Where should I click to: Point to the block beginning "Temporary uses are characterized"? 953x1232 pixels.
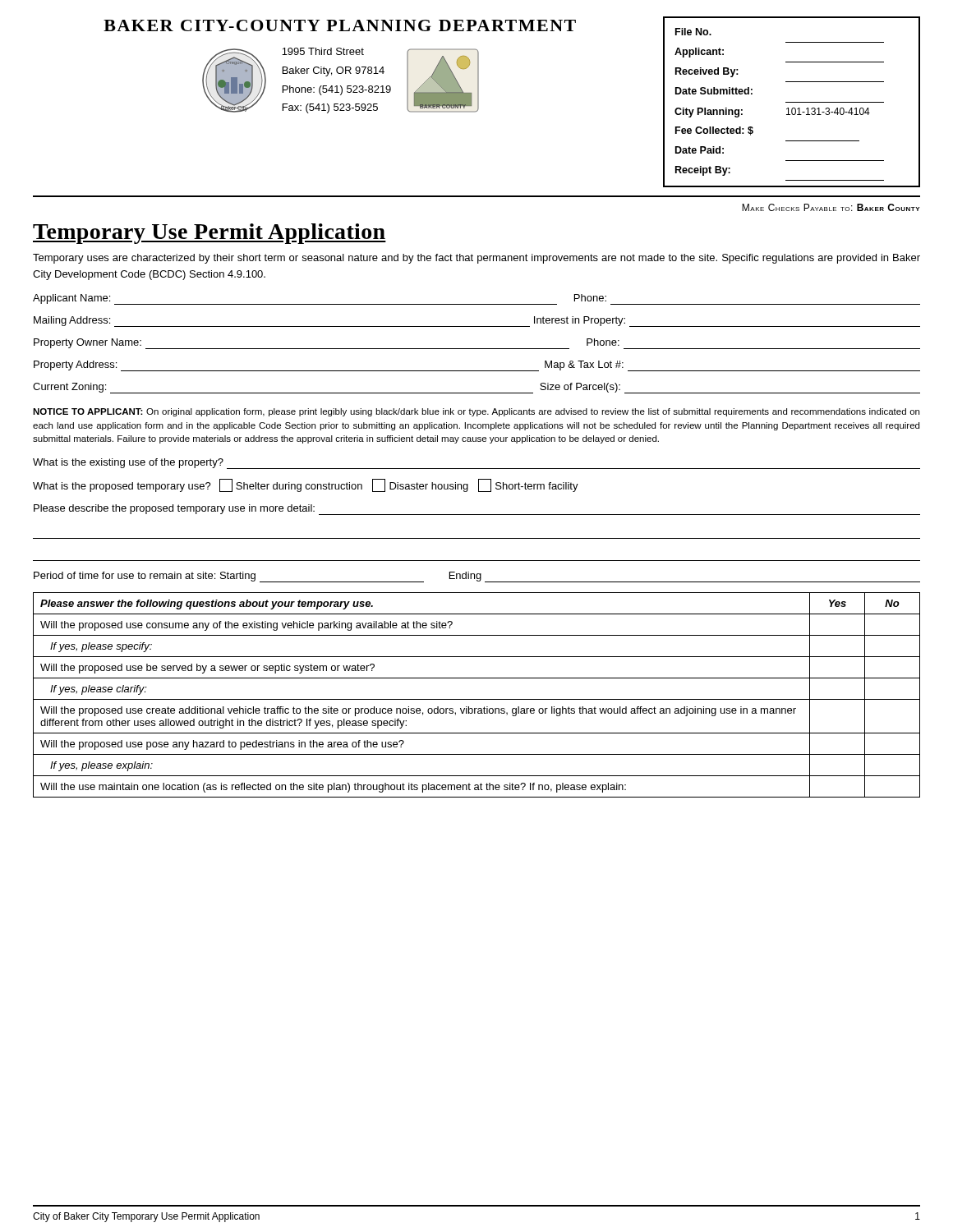[476, 265]
